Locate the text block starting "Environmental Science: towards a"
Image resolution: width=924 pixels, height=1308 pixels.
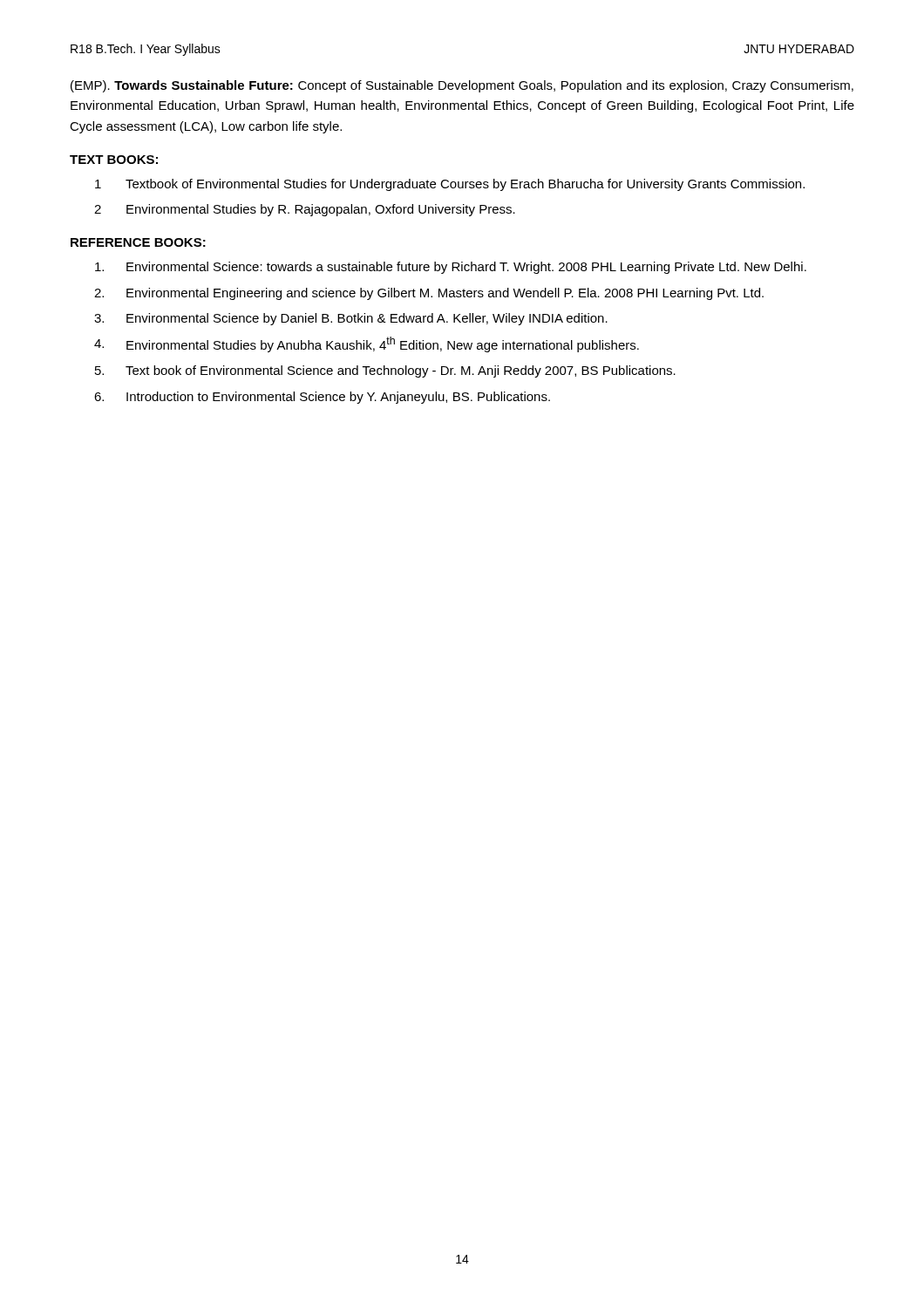(462, 267)
